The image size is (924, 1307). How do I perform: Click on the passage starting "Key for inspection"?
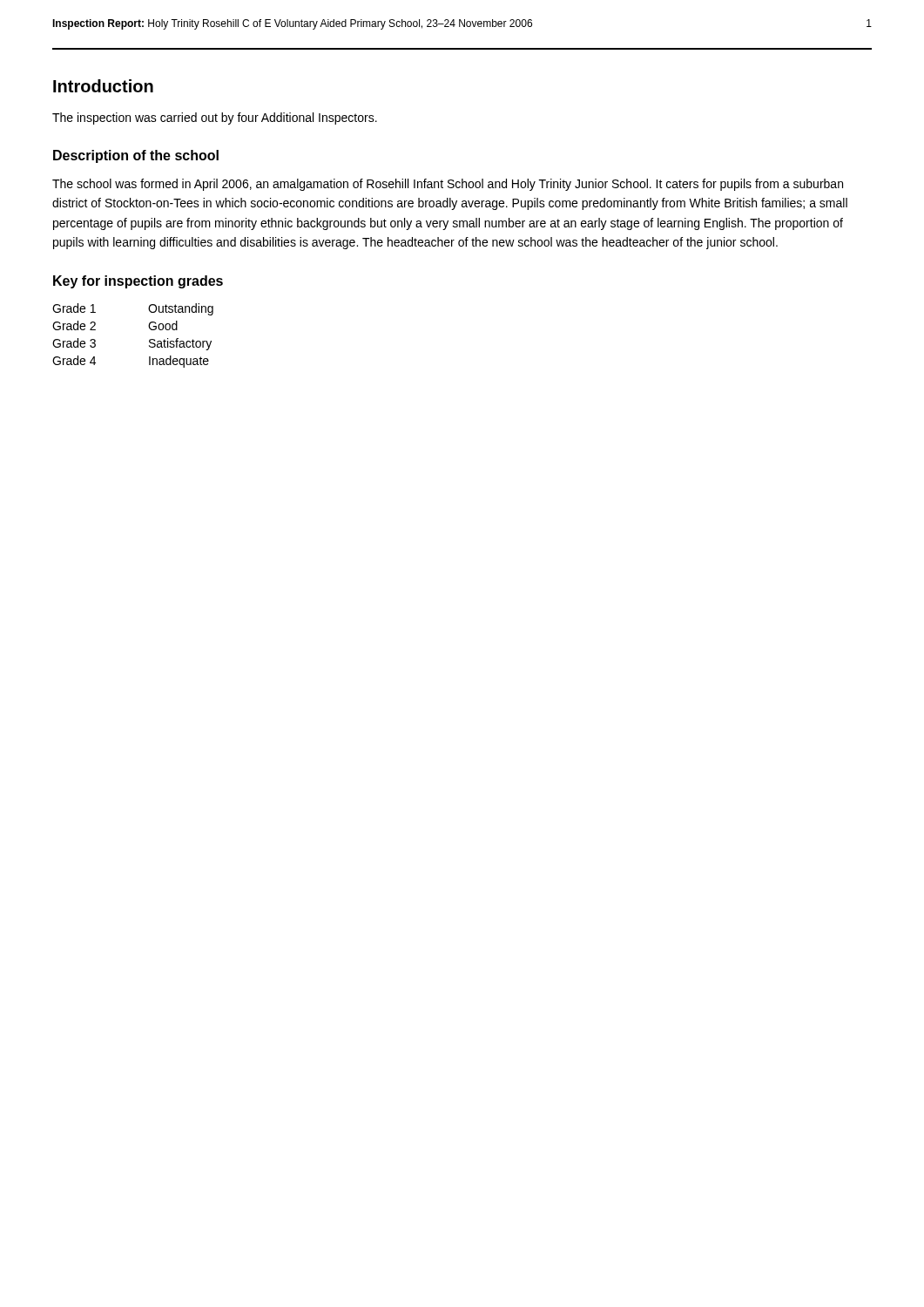tap(138, 281)
